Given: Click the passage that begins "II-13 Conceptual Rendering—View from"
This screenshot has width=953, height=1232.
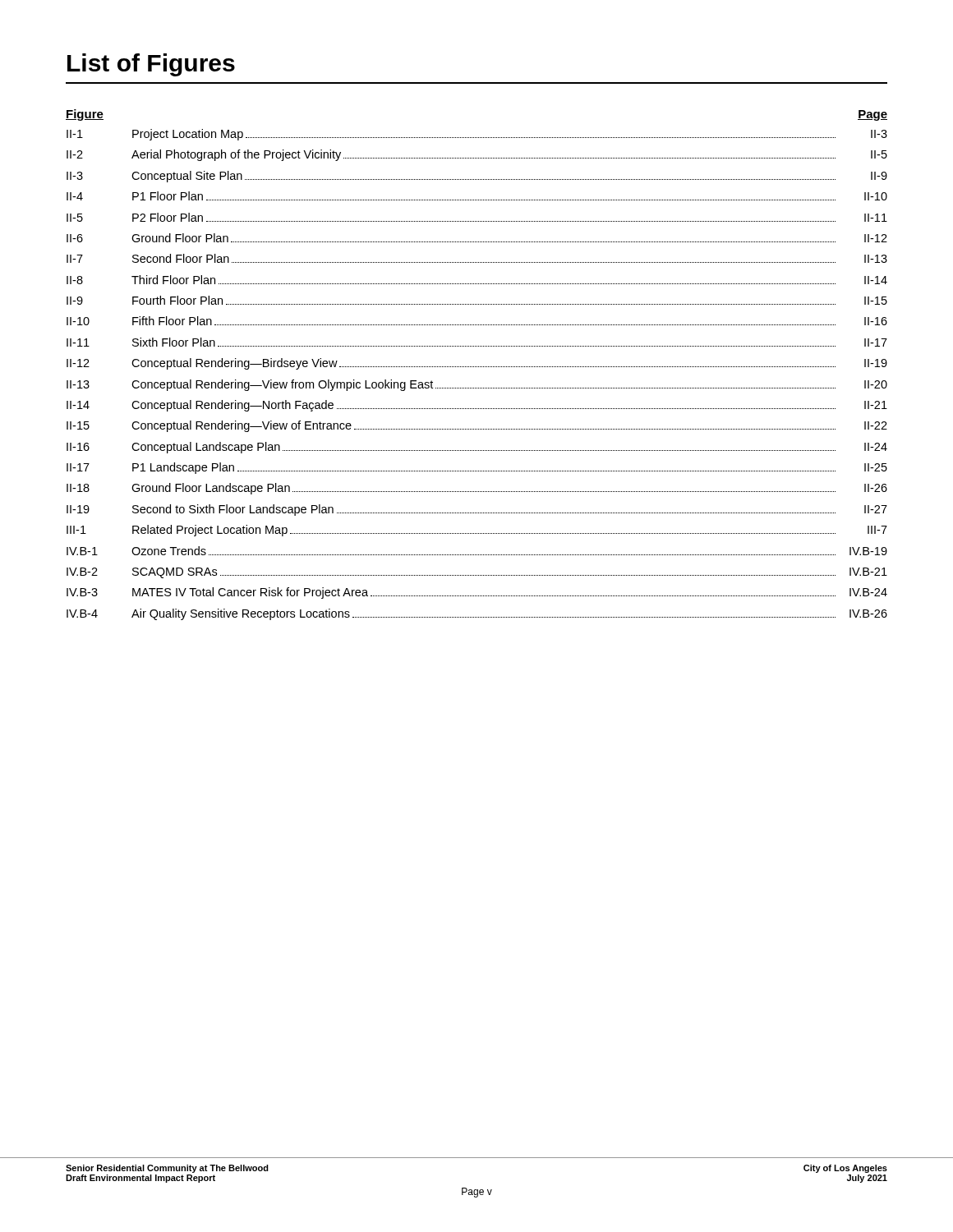Looking at the screenshot, I should 476,385.
